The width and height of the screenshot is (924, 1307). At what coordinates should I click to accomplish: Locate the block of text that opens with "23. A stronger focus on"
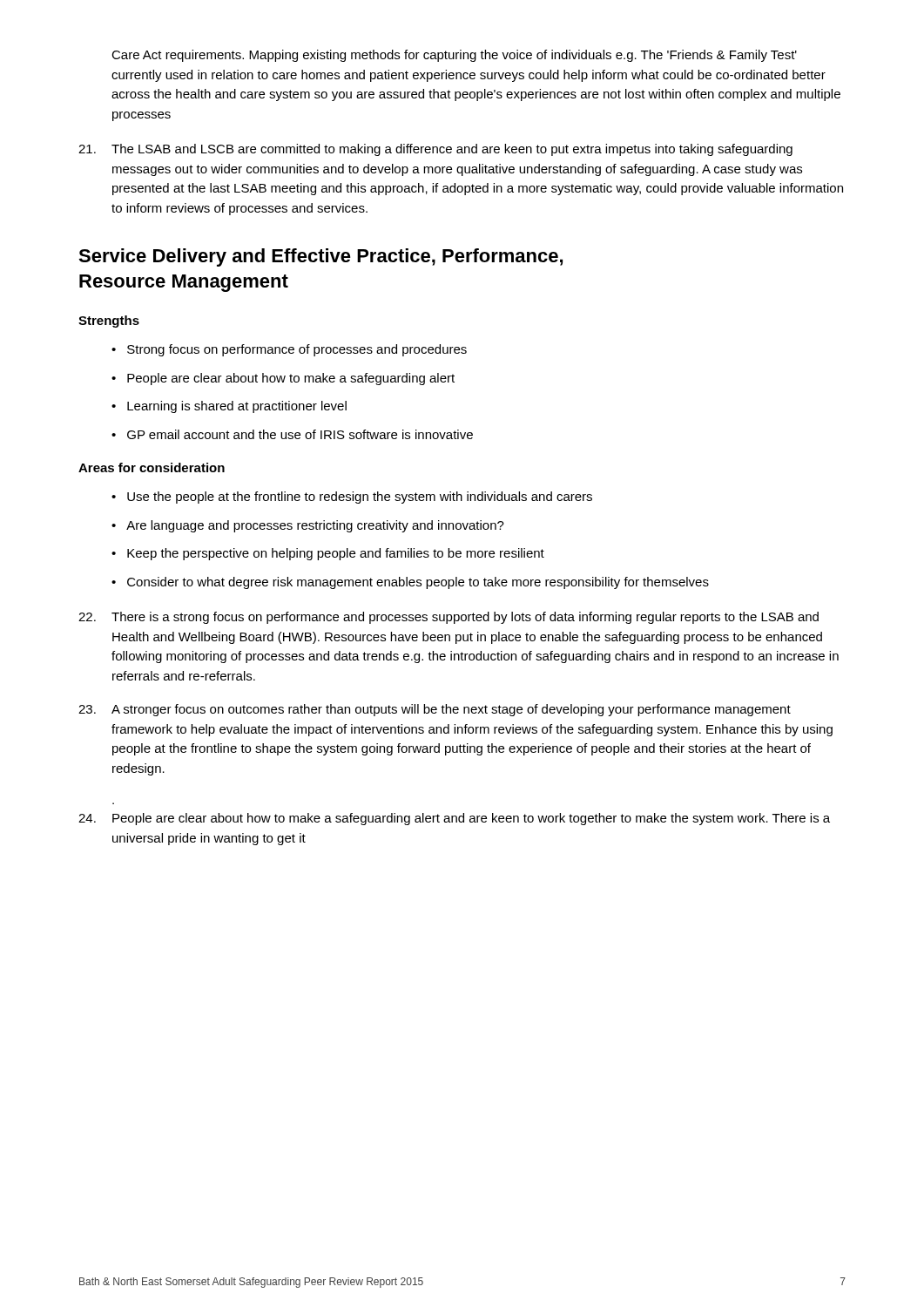(x=462, y=739)
